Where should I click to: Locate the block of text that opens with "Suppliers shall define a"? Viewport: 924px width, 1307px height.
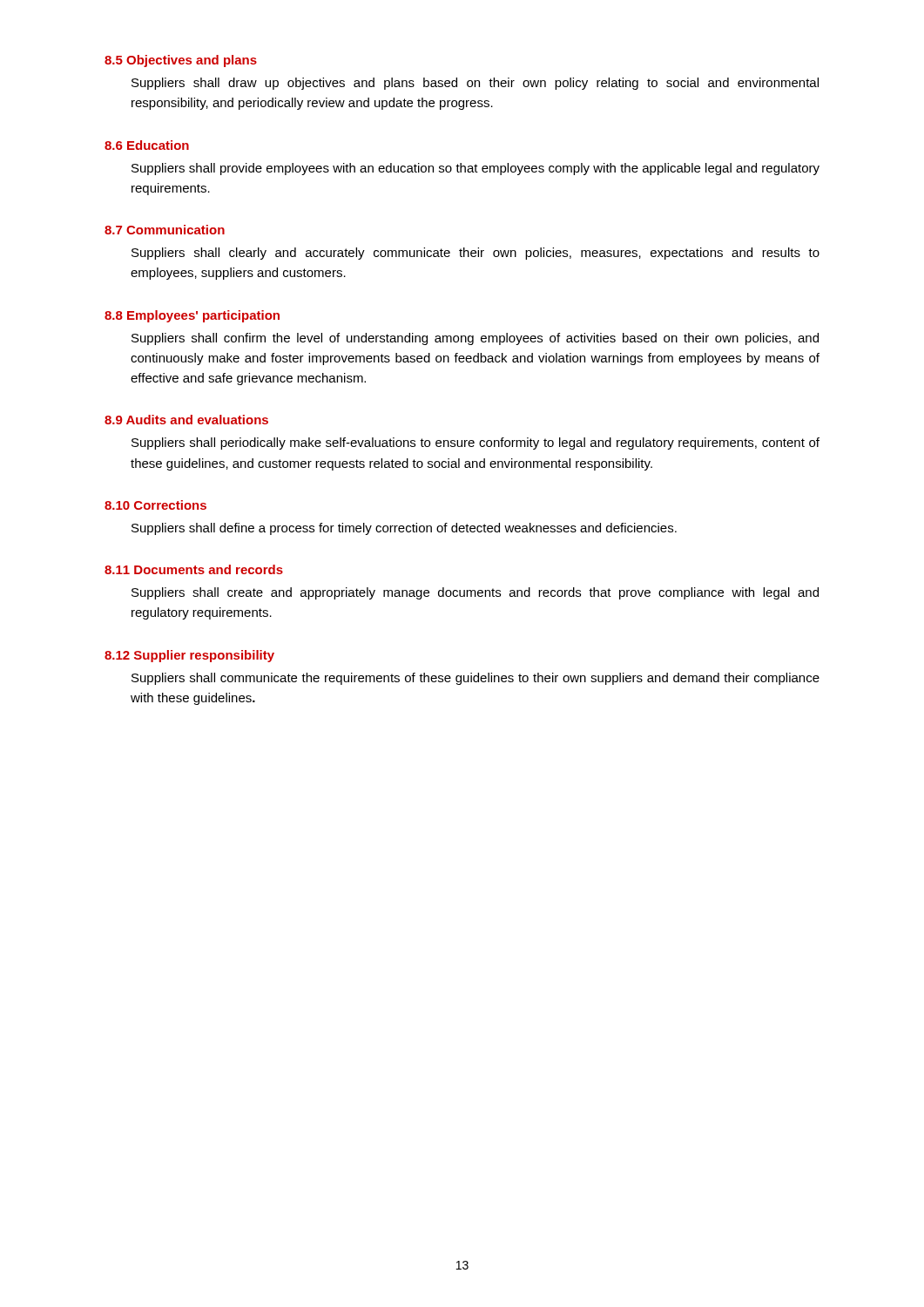404,527
